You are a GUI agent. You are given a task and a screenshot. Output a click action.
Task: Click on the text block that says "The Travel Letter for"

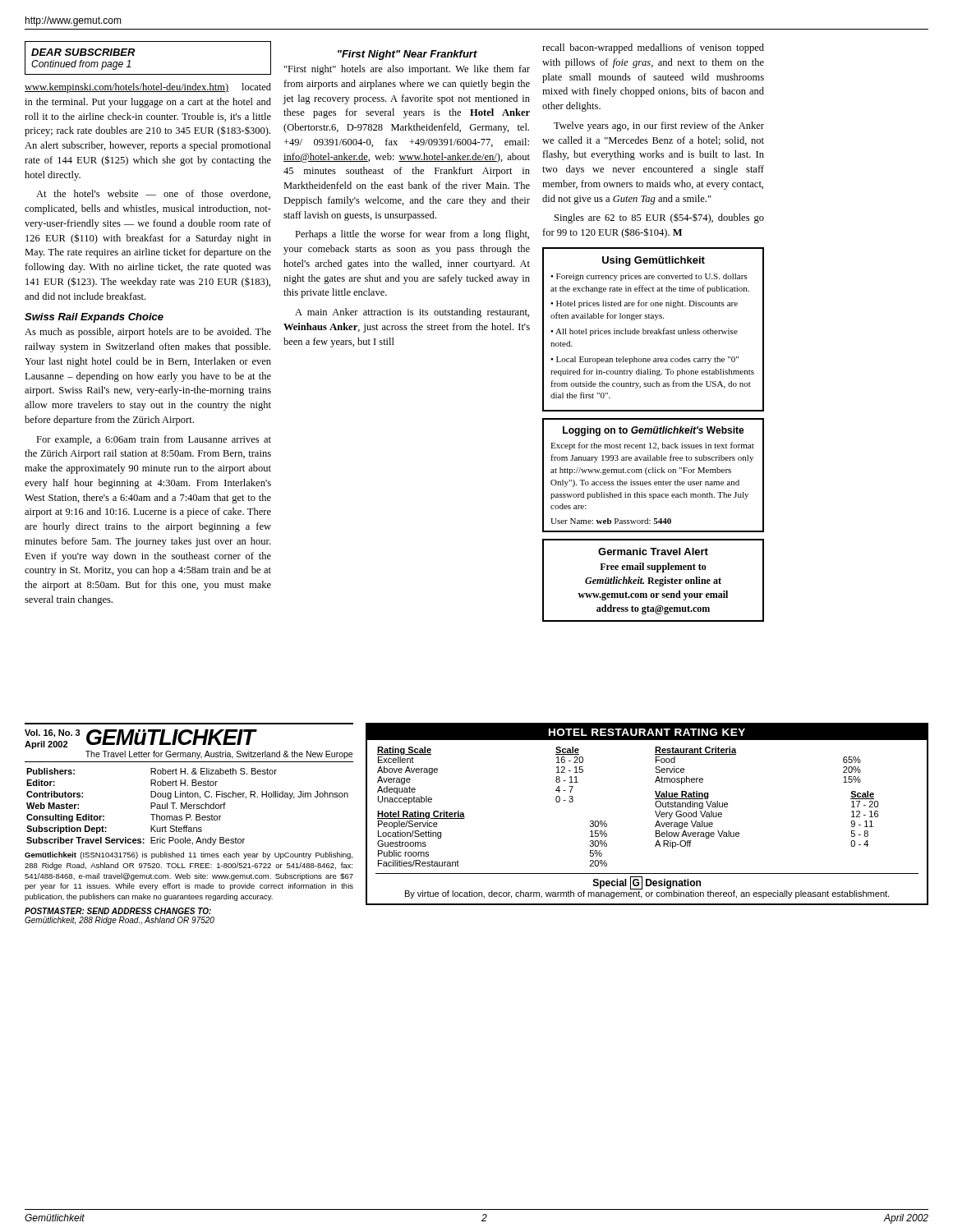(x=219, y=754)
